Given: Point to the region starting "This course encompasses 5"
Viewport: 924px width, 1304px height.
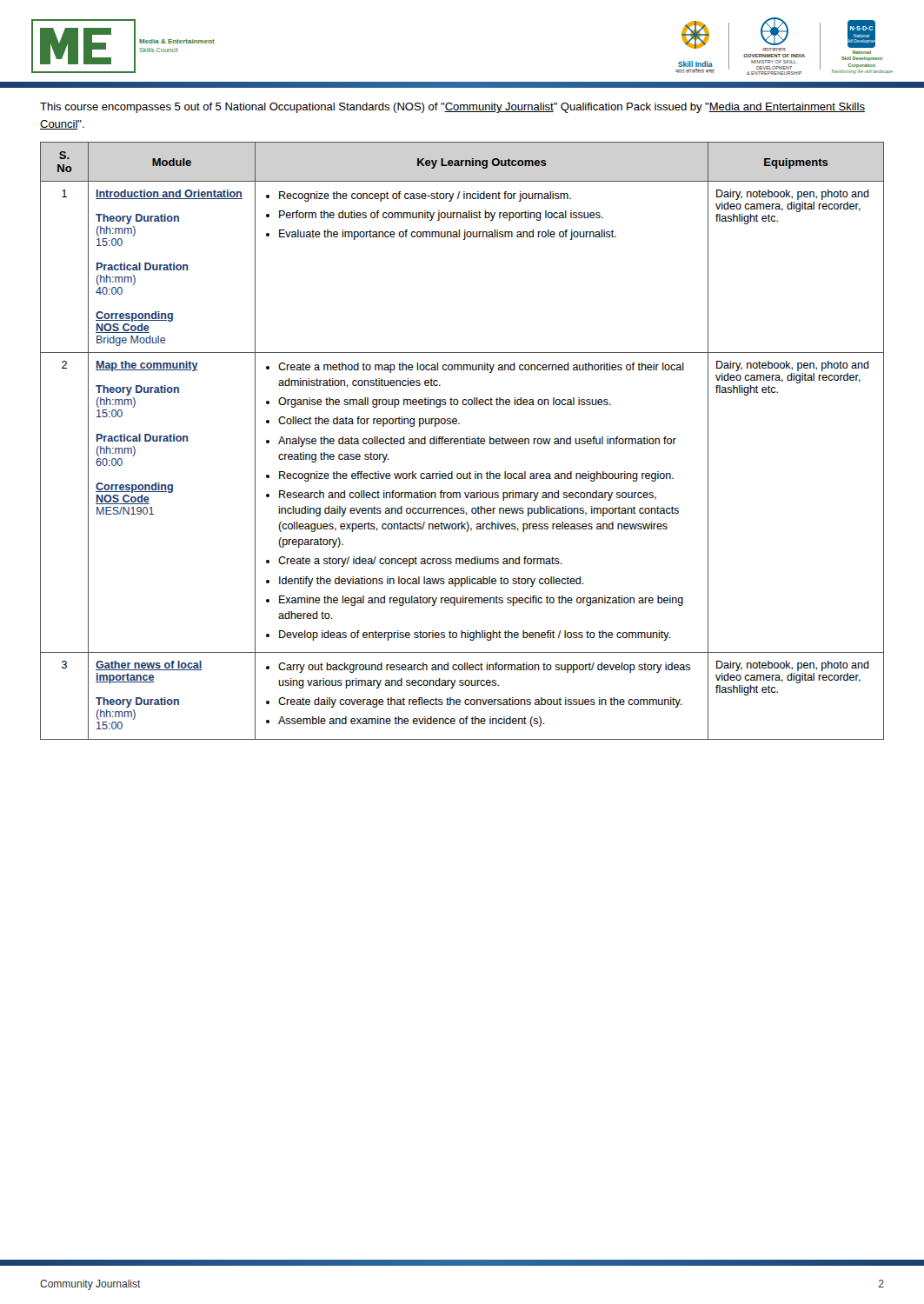Looking at the screenshot, I should [452, 115].
